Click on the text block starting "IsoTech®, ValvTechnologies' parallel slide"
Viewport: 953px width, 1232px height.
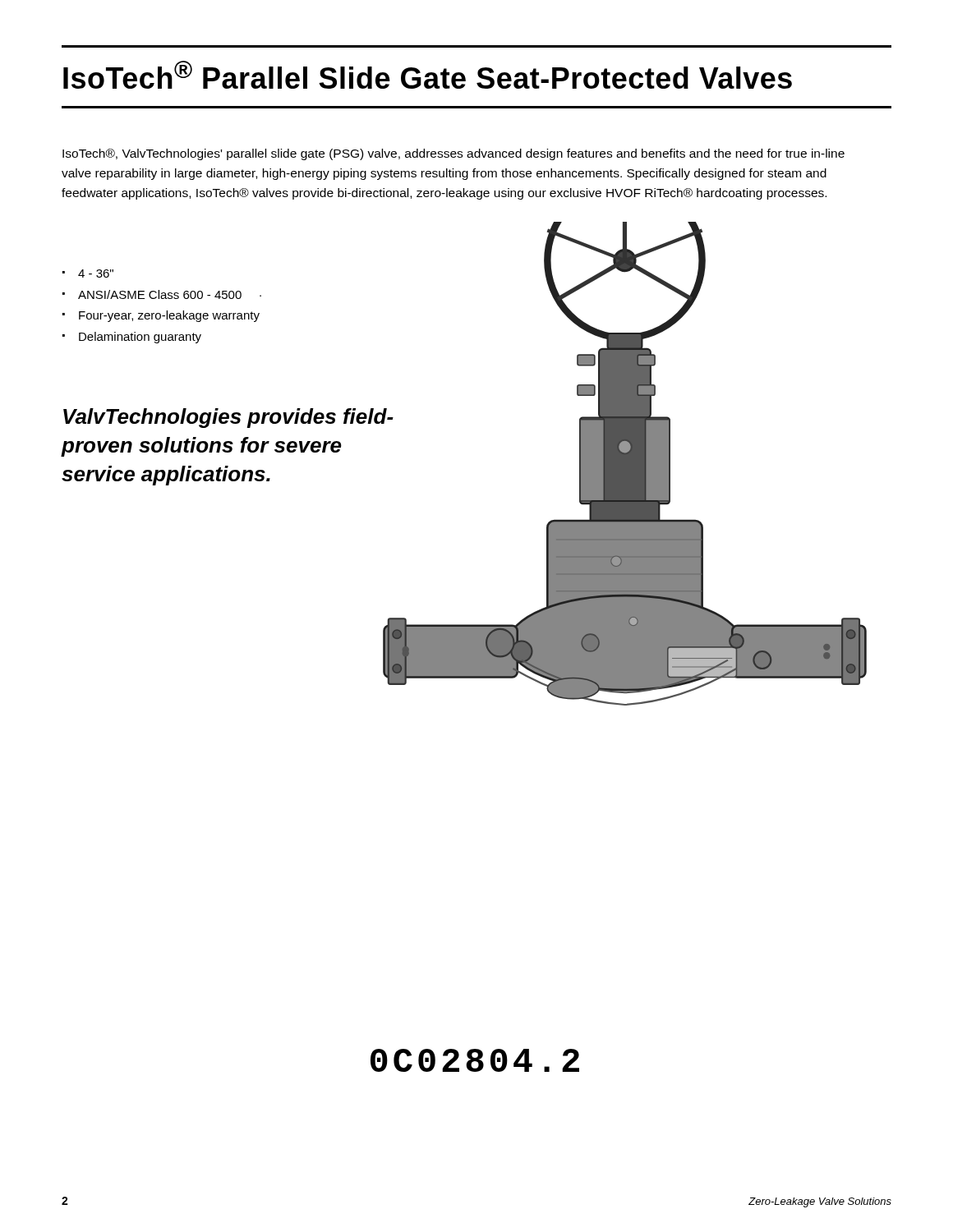click(x=453, y=173)
